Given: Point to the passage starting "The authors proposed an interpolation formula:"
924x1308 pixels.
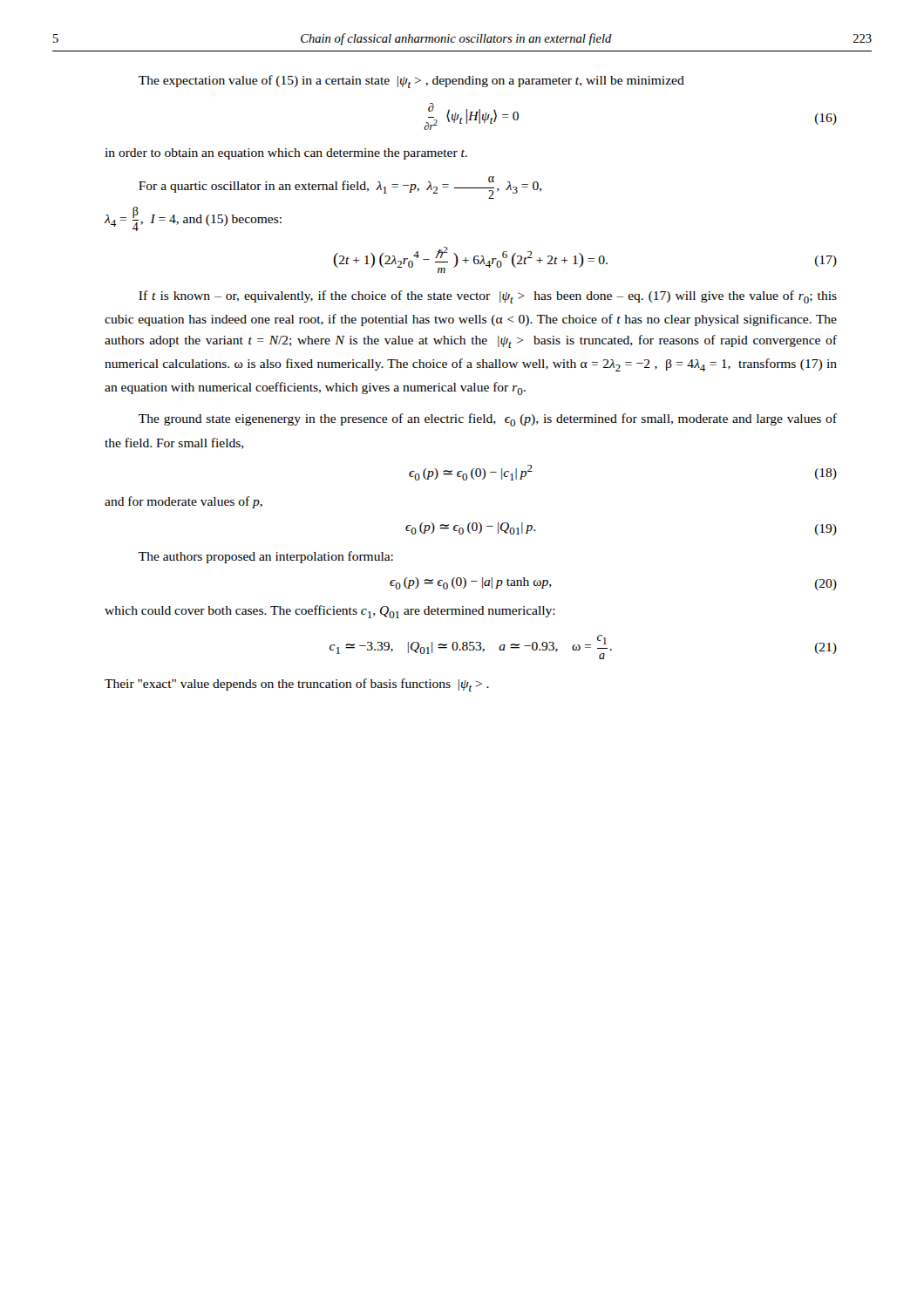Looking at the screenshot, I should click(266, 557).
